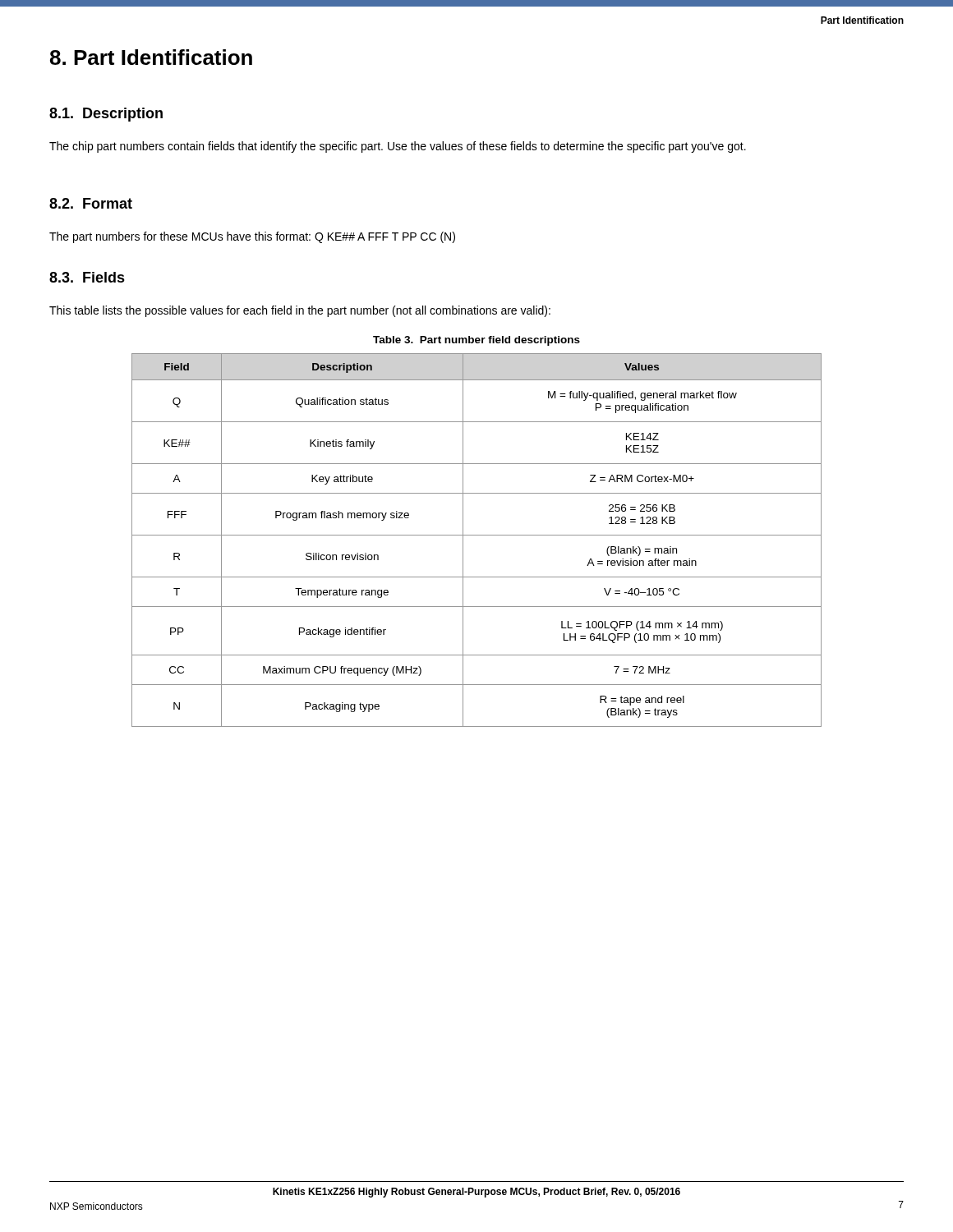Select the region starting "The chip part numbers contain fields that identify"
Screen dimensions: 1232x953
pyautogui.click(x=398, y=146)
